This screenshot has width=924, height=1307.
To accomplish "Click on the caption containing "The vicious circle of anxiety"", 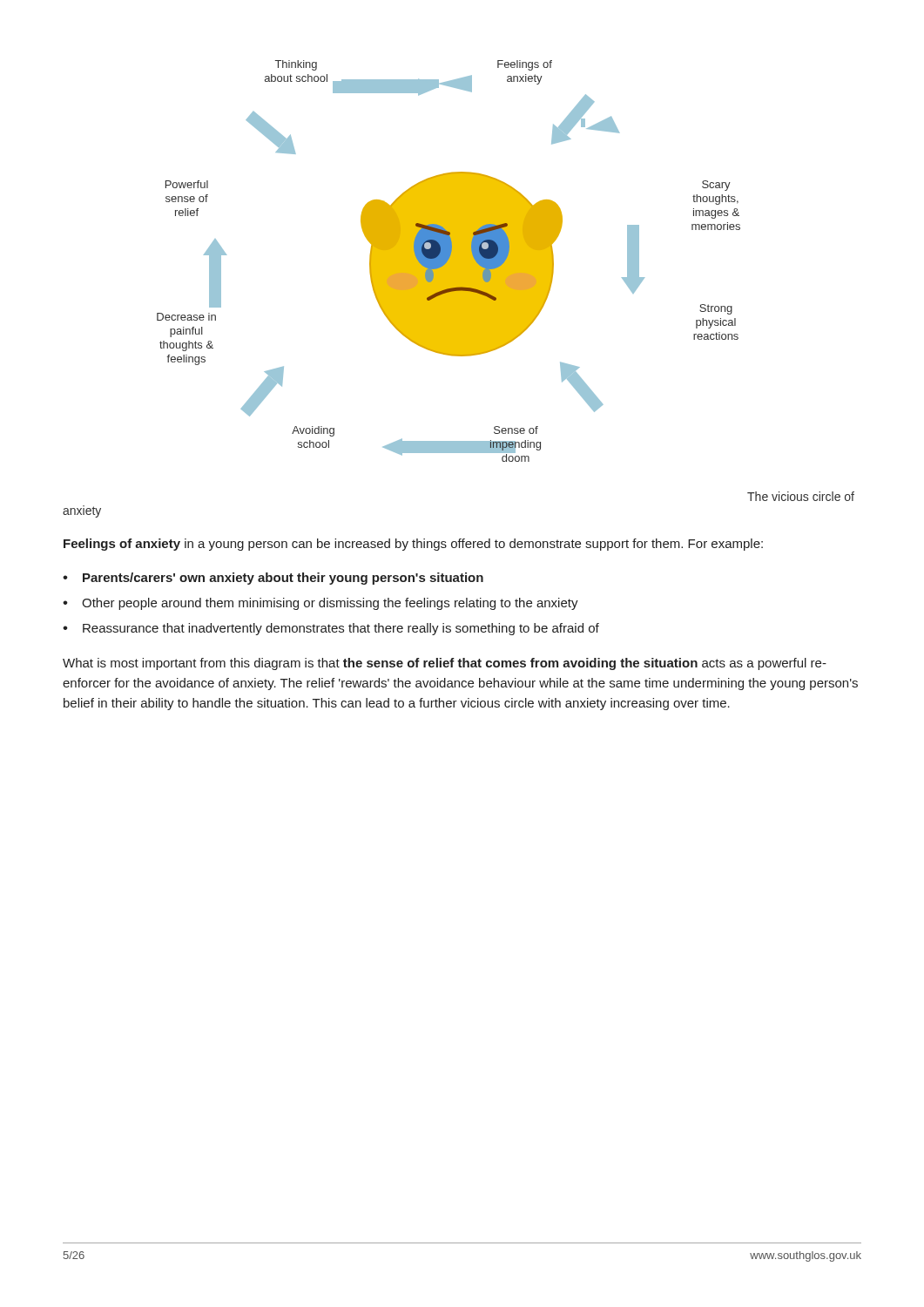I will coord(801,496).
